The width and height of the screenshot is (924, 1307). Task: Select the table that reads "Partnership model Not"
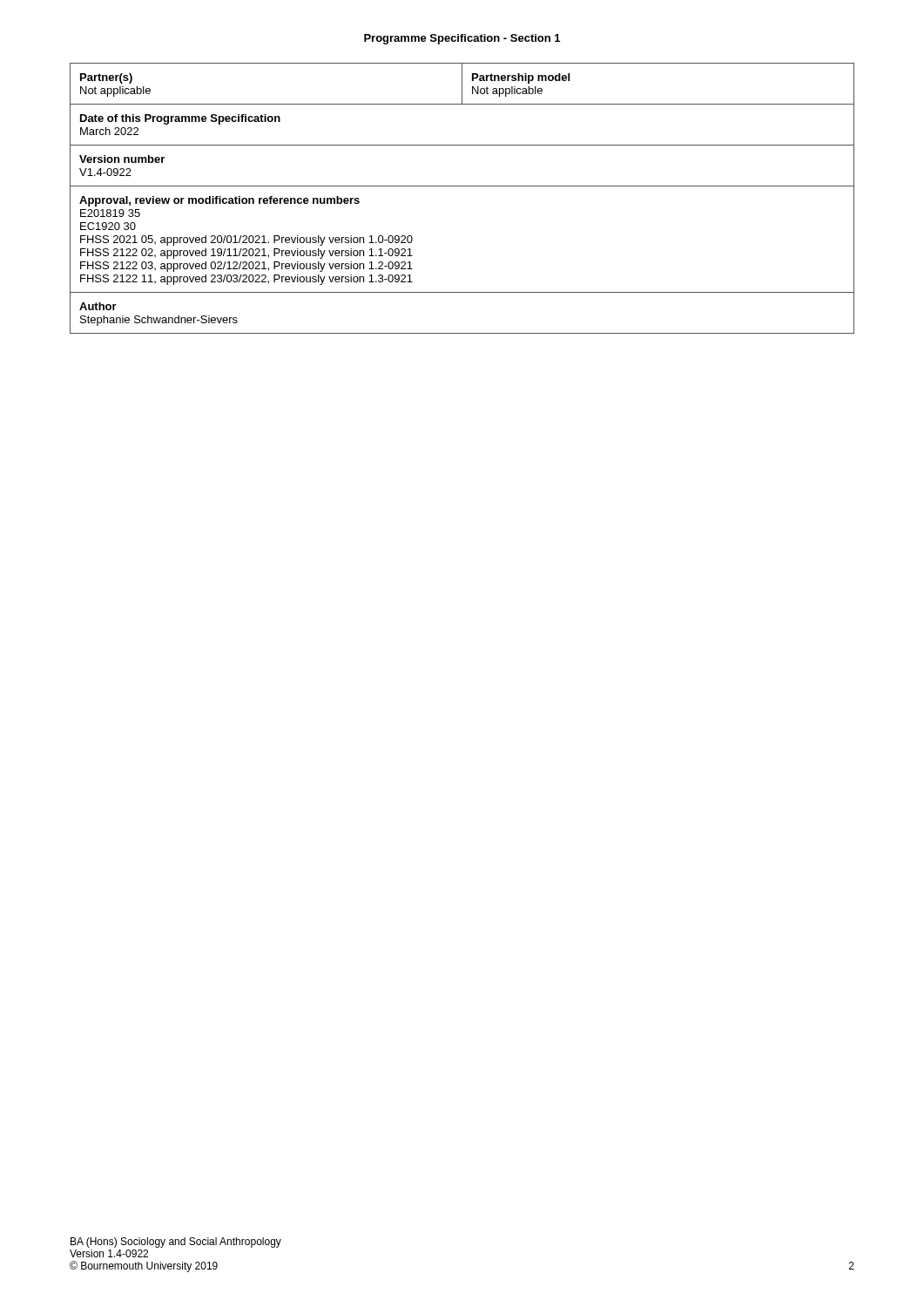462,198
